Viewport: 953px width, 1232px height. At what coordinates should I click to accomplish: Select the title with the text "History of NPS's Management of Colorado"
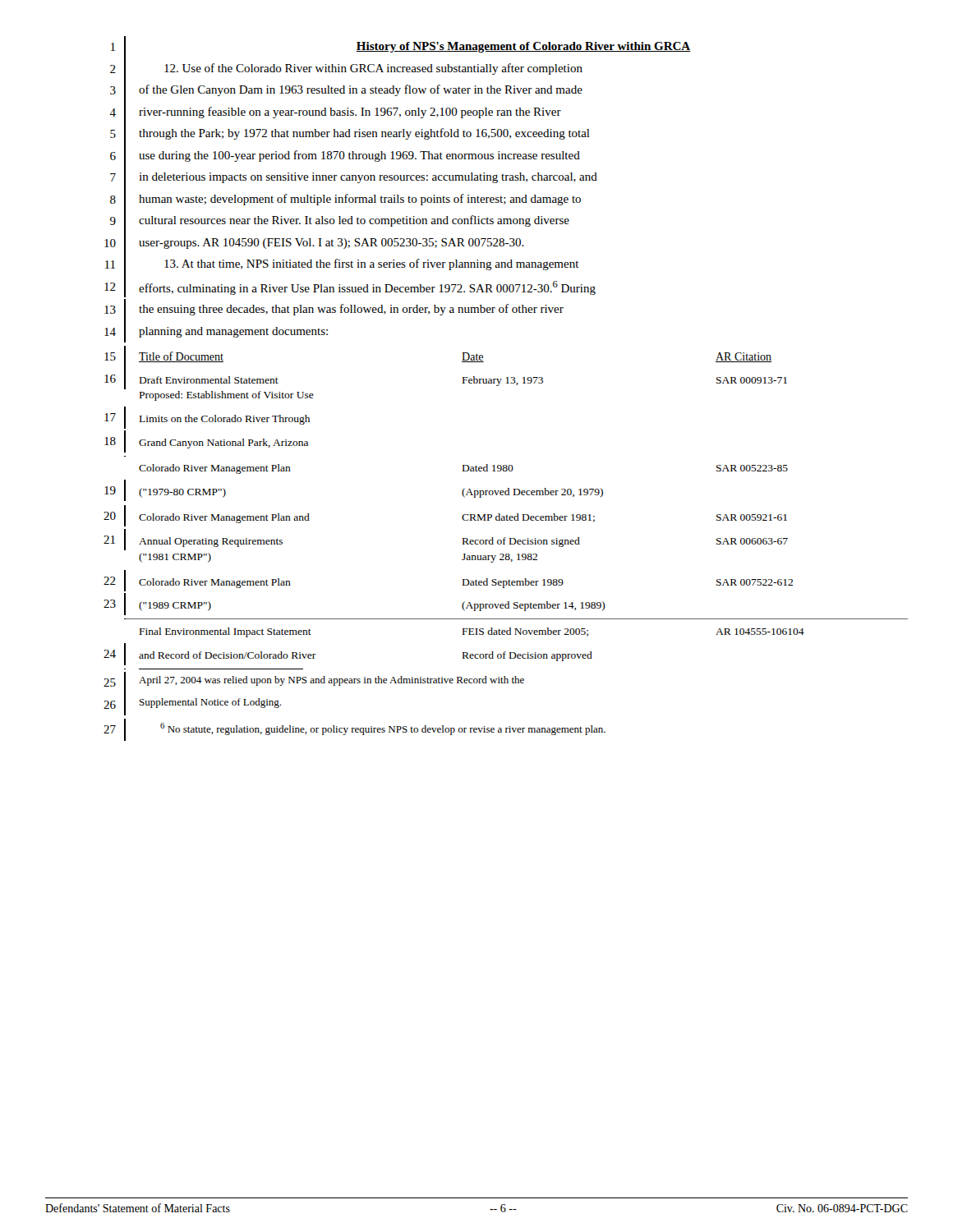click(x=523, y=46)
